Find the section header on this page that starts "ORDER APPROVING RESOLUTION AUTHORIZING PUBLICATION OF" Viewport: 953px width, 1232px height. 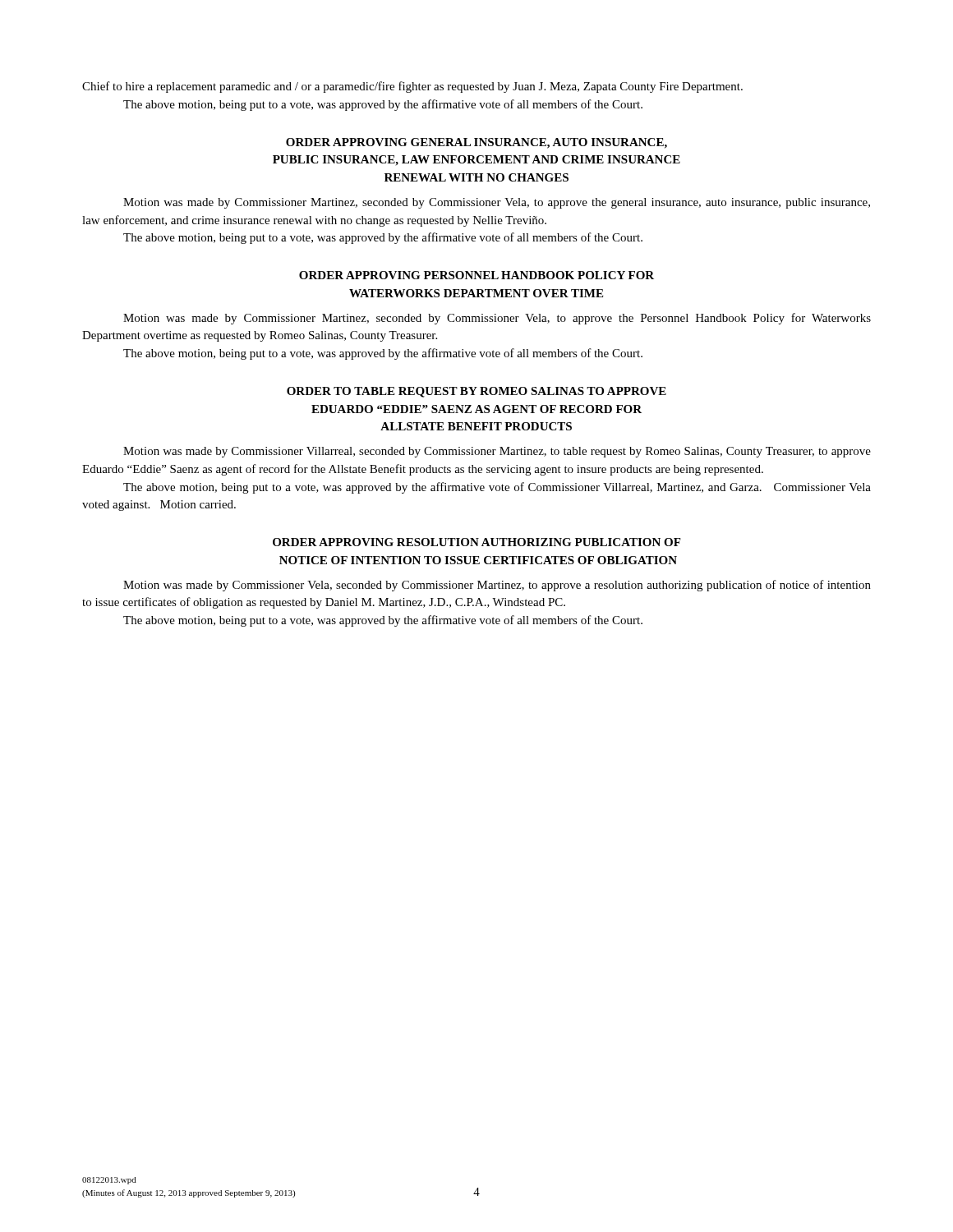click(x=476, y=551)
